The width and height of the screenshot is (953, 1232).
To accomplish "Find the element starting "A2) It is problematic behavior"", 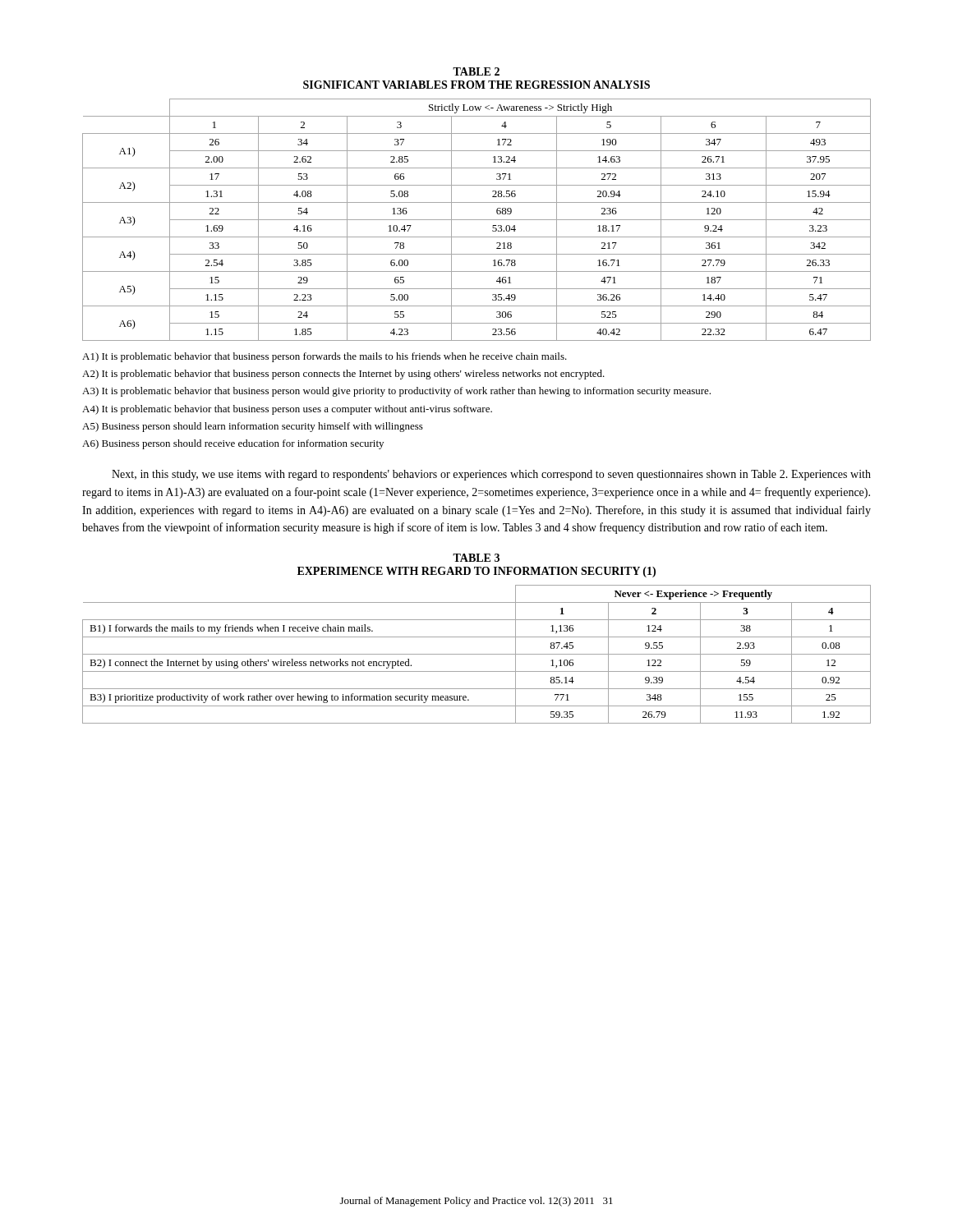I will [344, 373].
